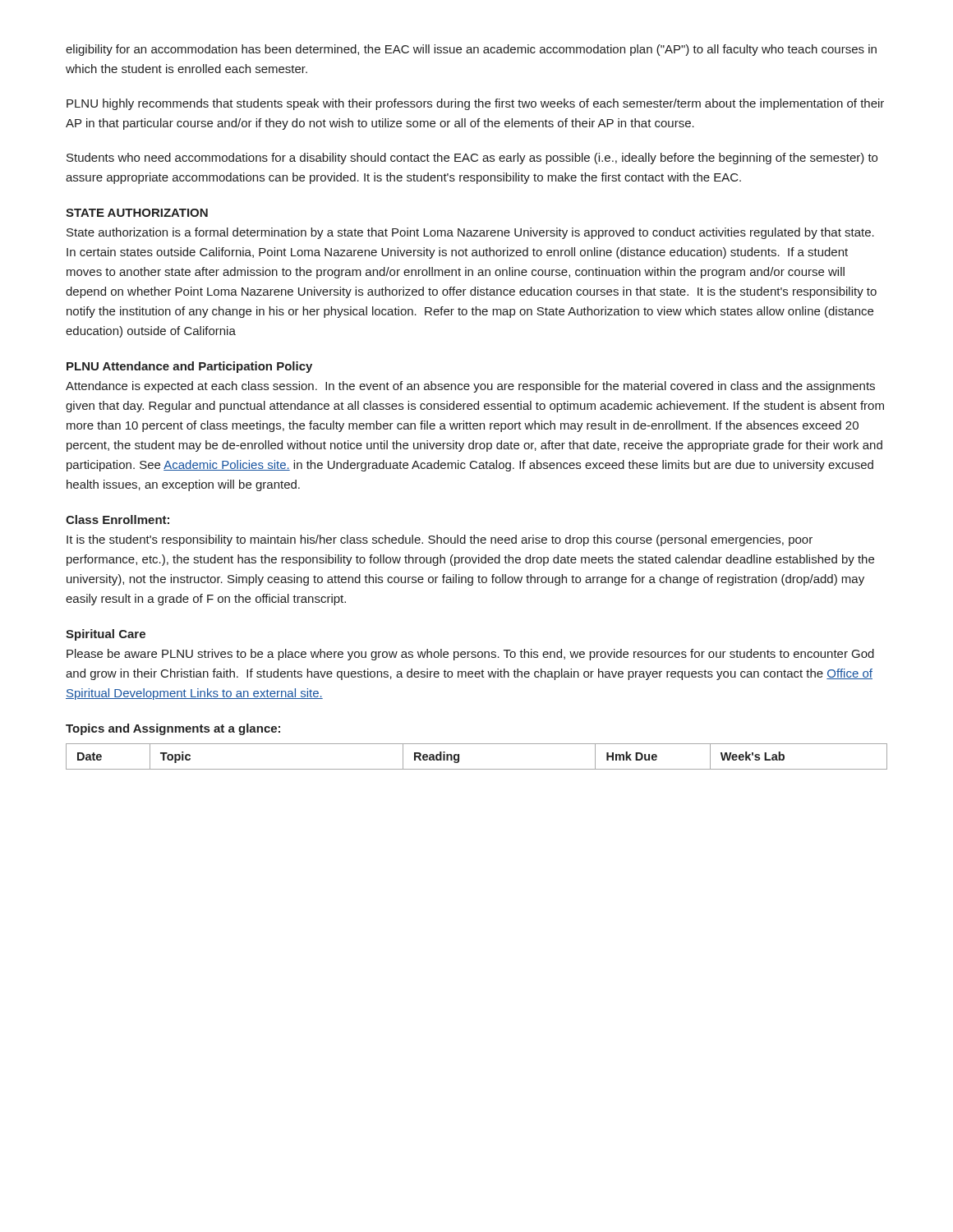
Task: Select the text block containing "PLNU highly recommends that students speak with"
Action: [x=475, y=113]
